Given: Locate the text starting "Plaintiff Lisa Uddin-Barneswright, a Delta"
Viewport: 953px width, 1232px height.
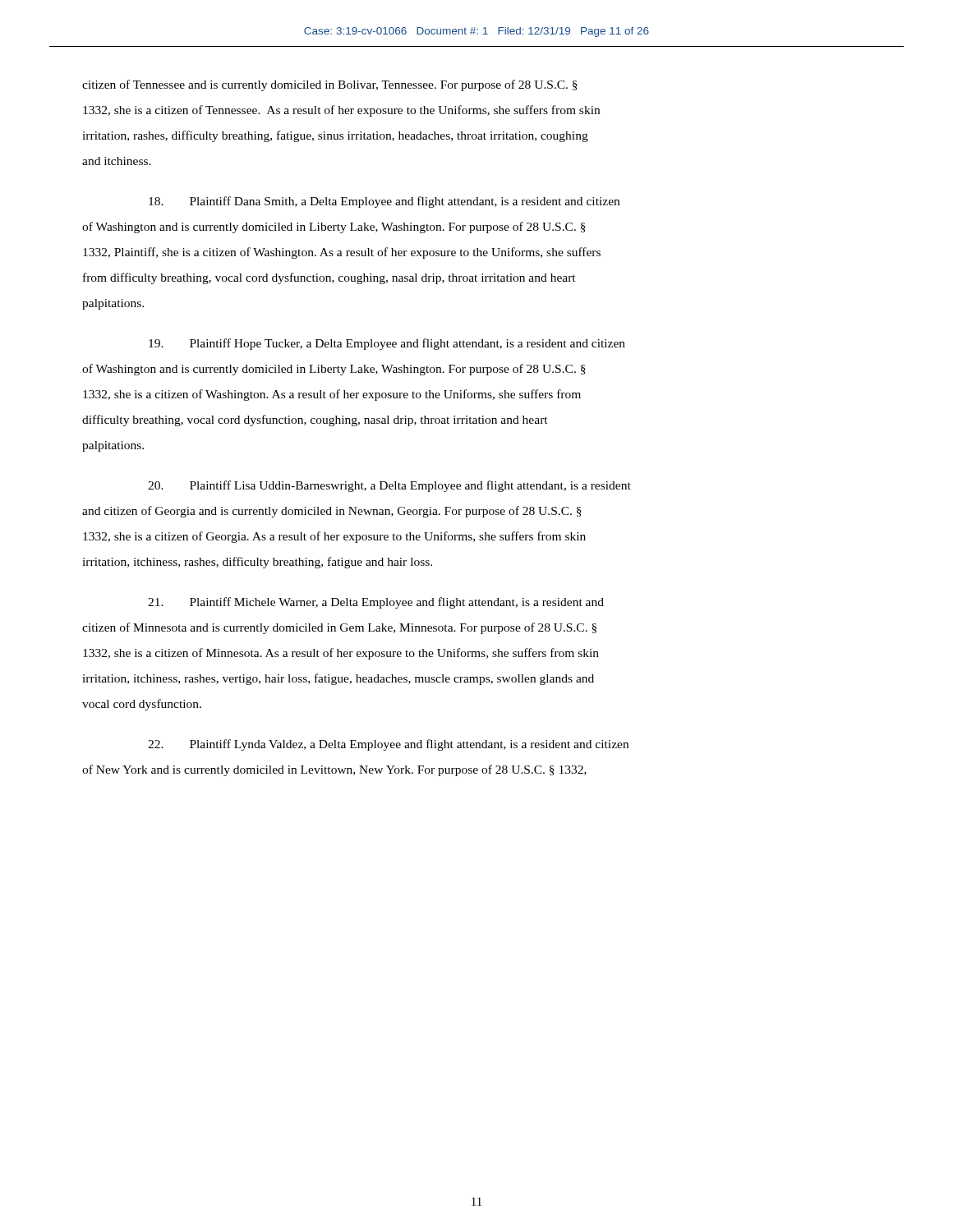Looking at the screenshot, I should click(476, 523).
